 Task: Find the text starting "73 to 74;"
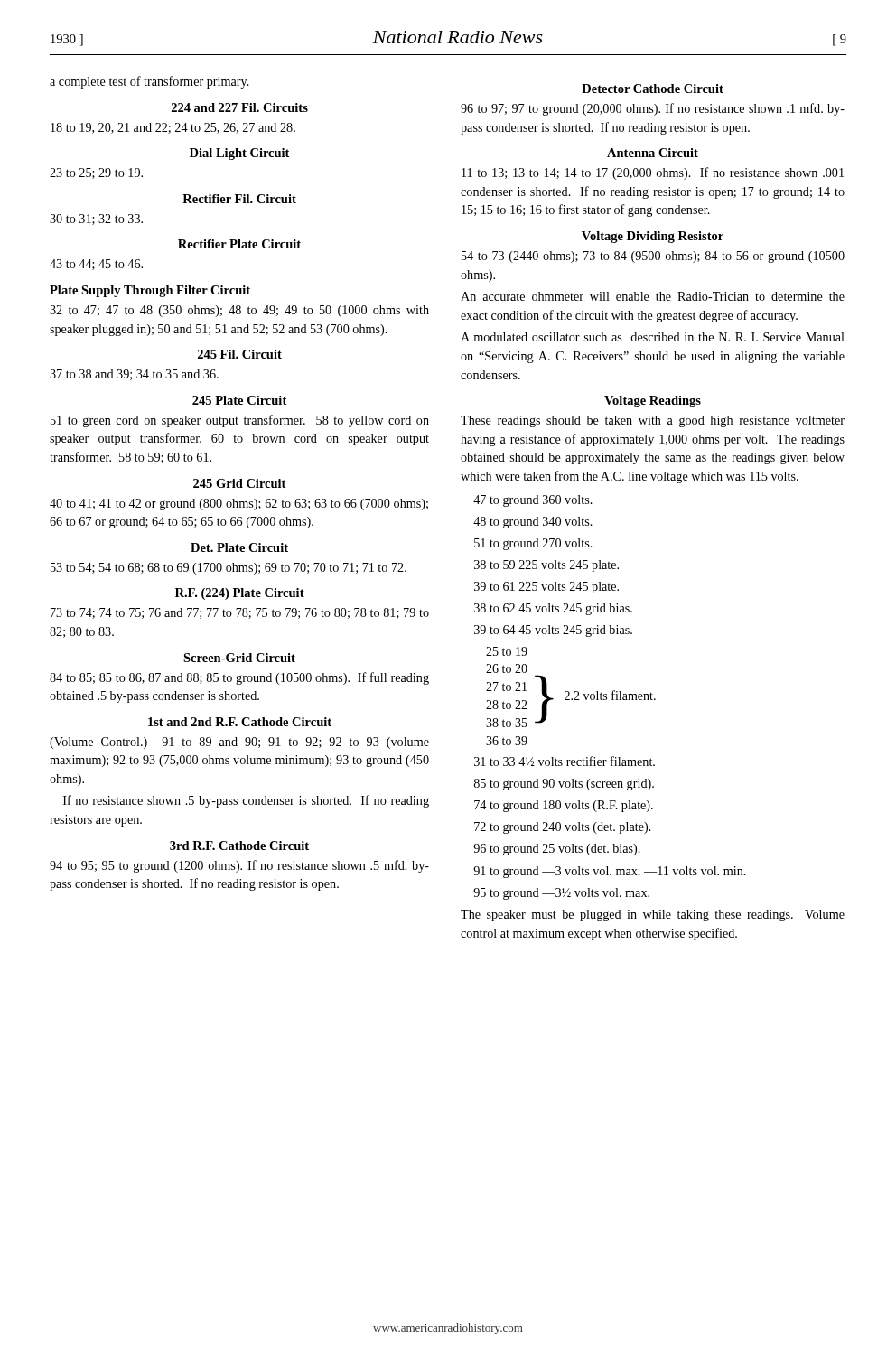[239, 622]
